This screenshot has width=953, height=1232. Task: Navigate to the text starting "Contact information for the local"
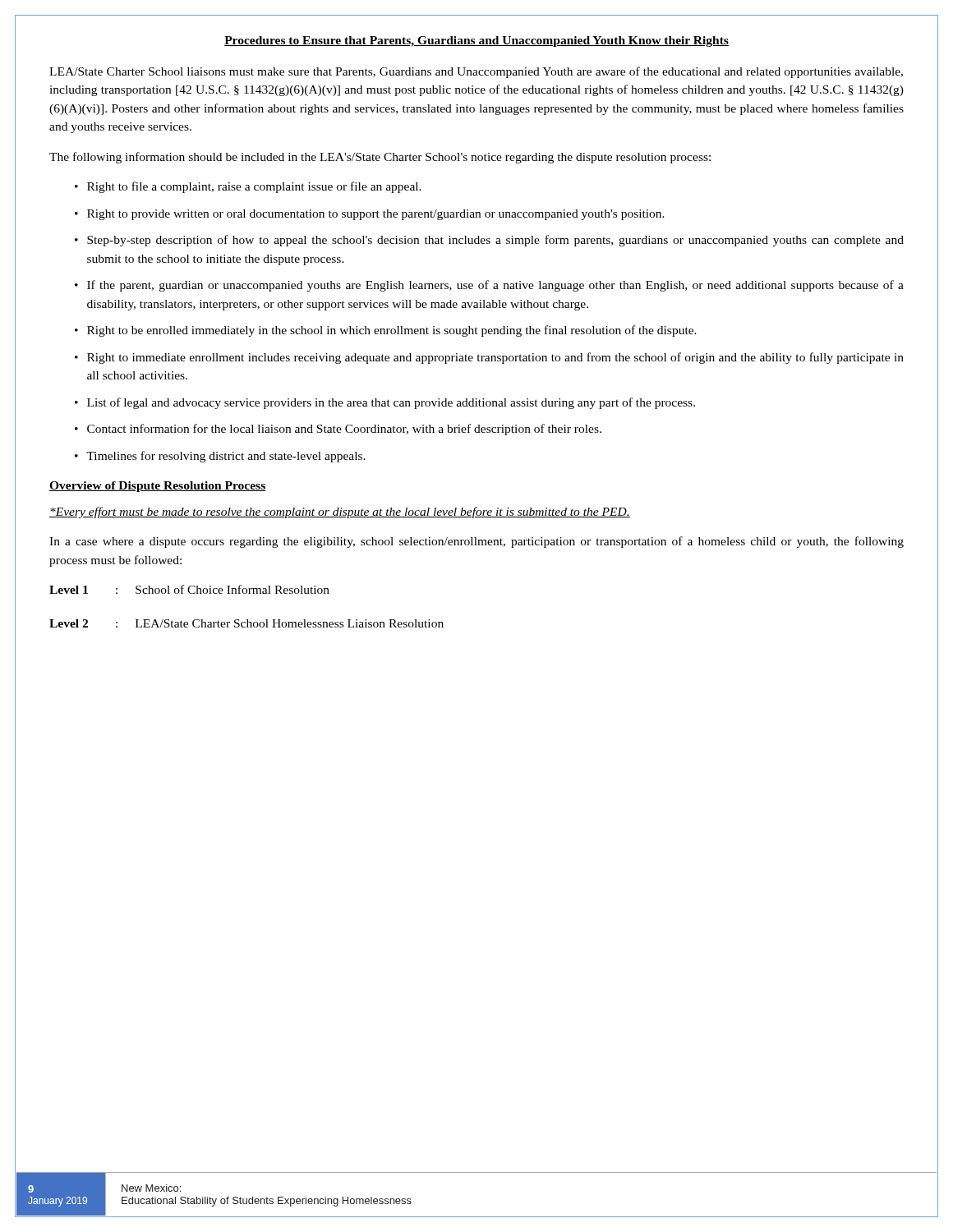tap(495, 429)
